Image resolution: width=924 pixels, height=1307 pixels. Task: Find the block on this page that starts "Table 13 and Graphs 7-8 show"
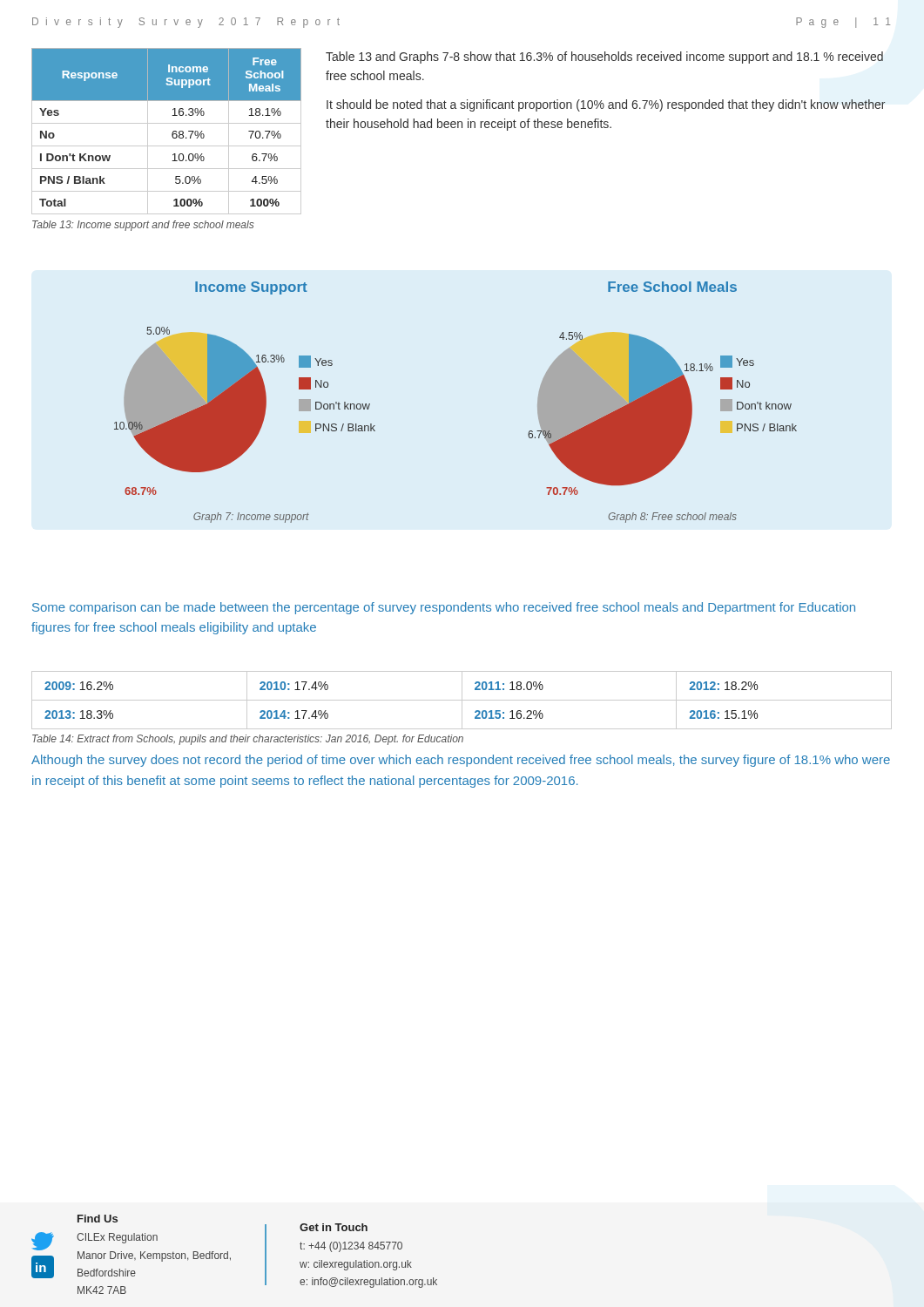coord(609,67)
